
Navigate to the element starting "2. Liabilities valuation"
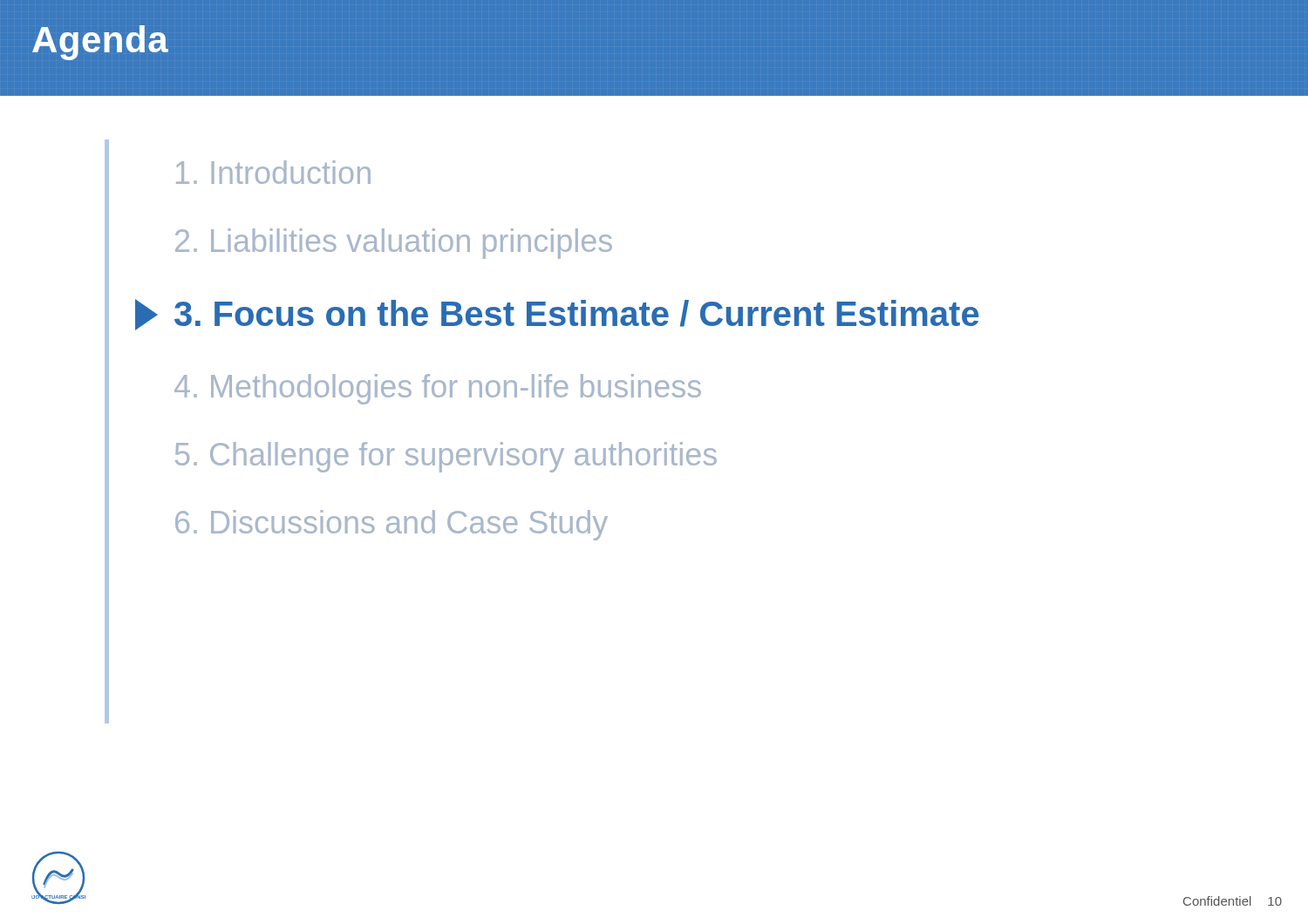click(393, 241)
